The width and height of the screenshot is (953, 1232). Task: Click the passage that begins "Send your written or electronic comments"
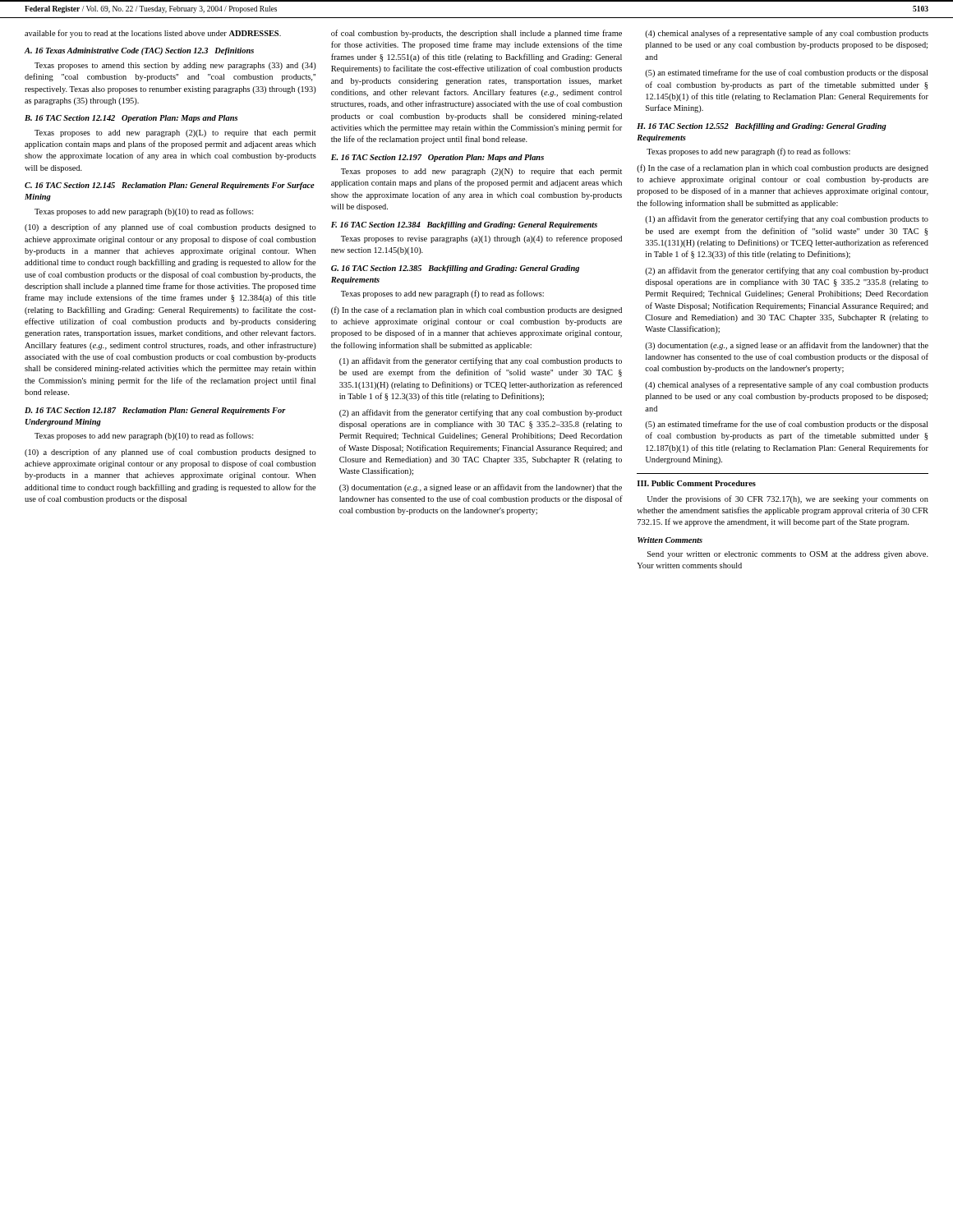[783, 560]
